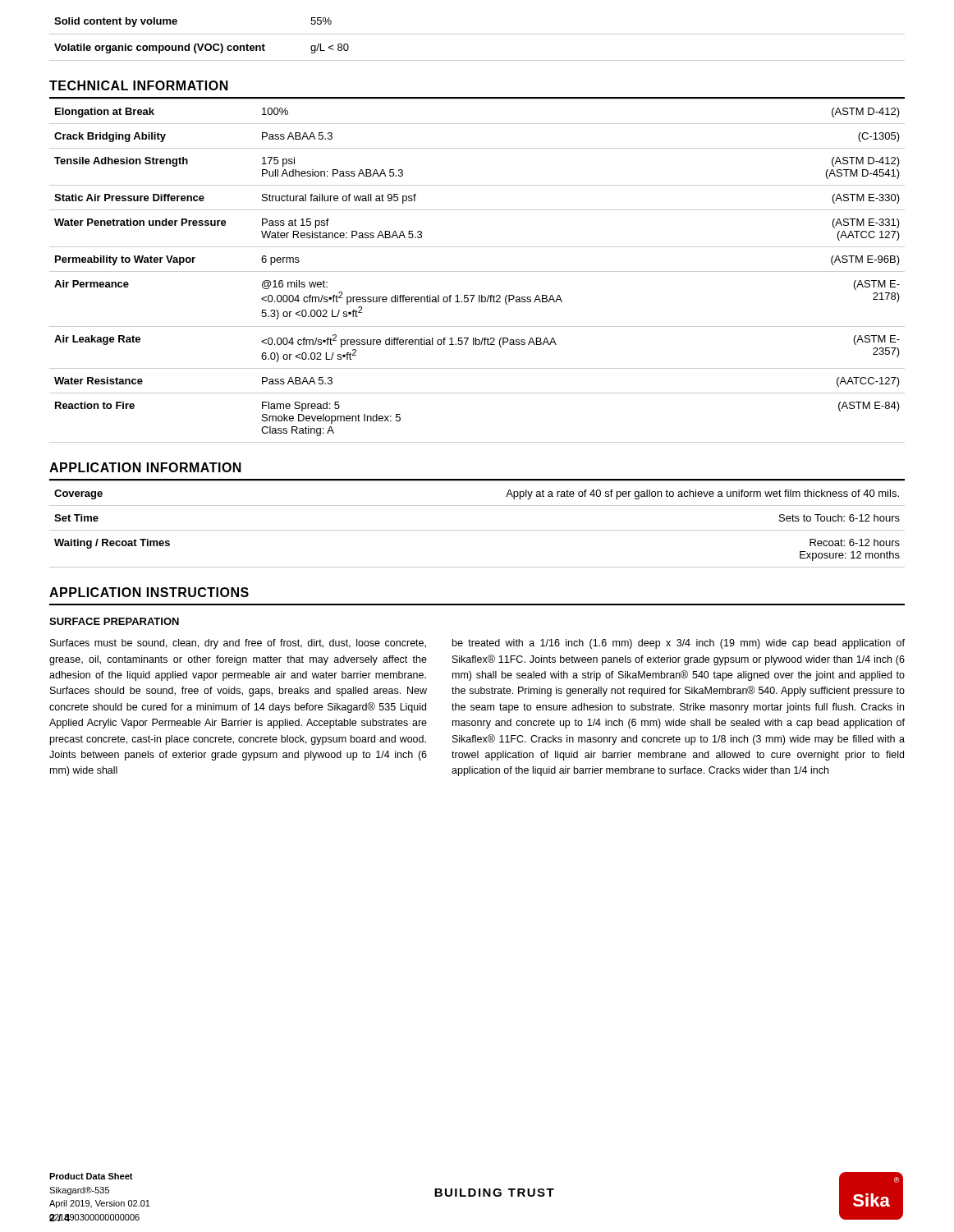Point to "APPLICATION INFORMATION"
The width and height of the screenshot is (954, 1232).
coord(477,471)
